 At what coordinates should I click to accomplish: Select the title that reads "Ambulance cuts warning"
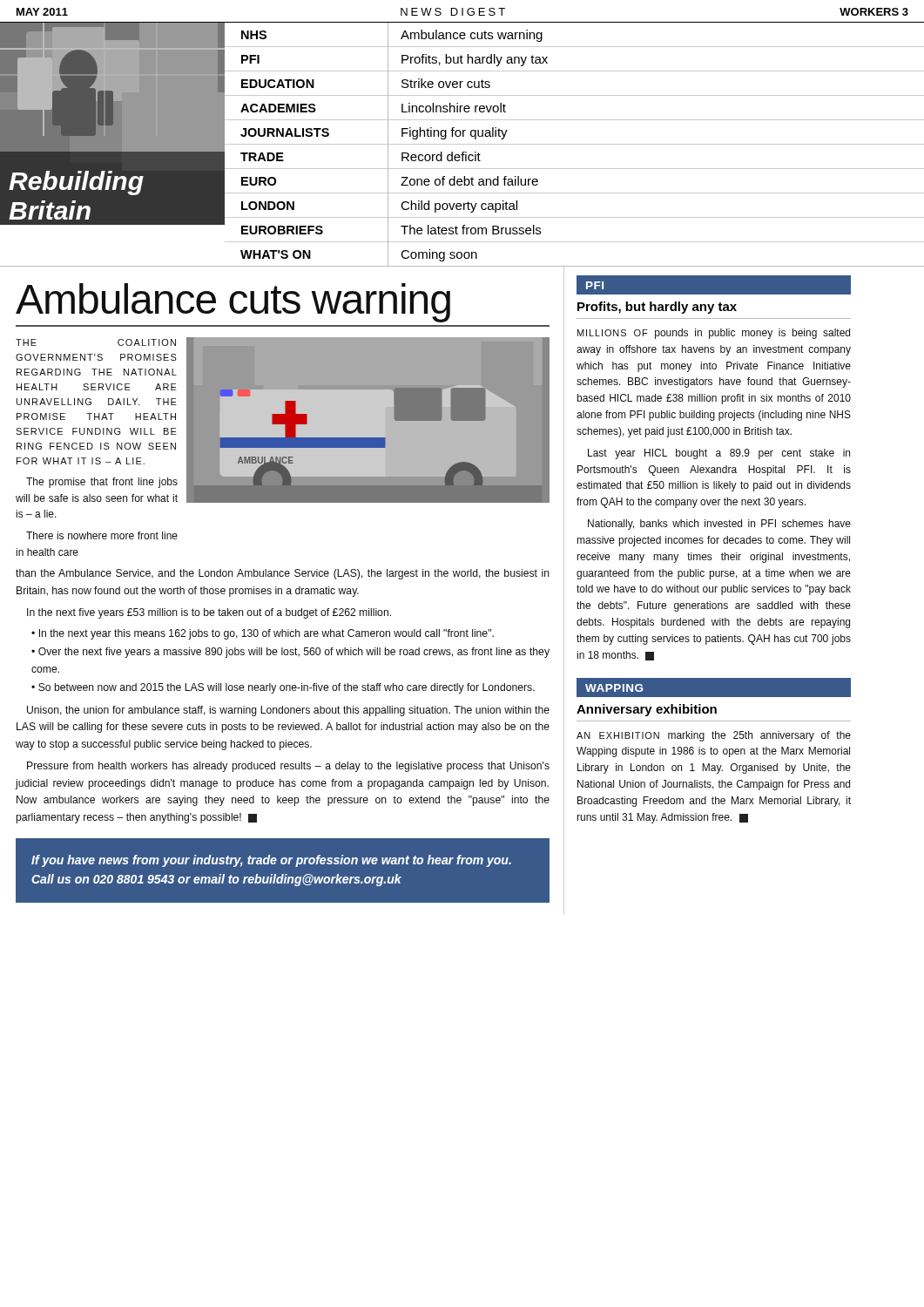[x=234, y=300]
